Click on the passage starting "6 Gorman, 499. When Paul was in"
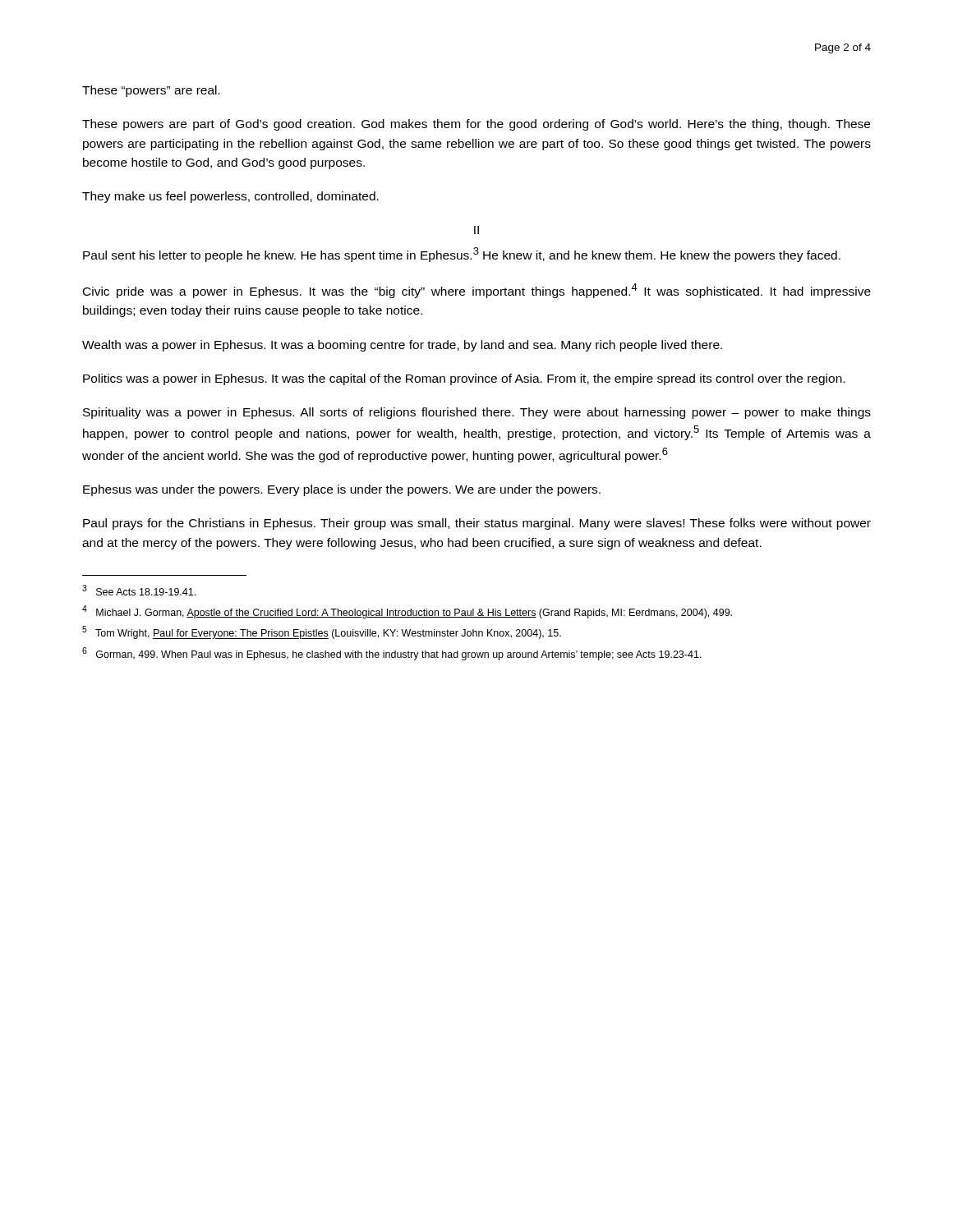953x1232 pixels. click(392, 653)
